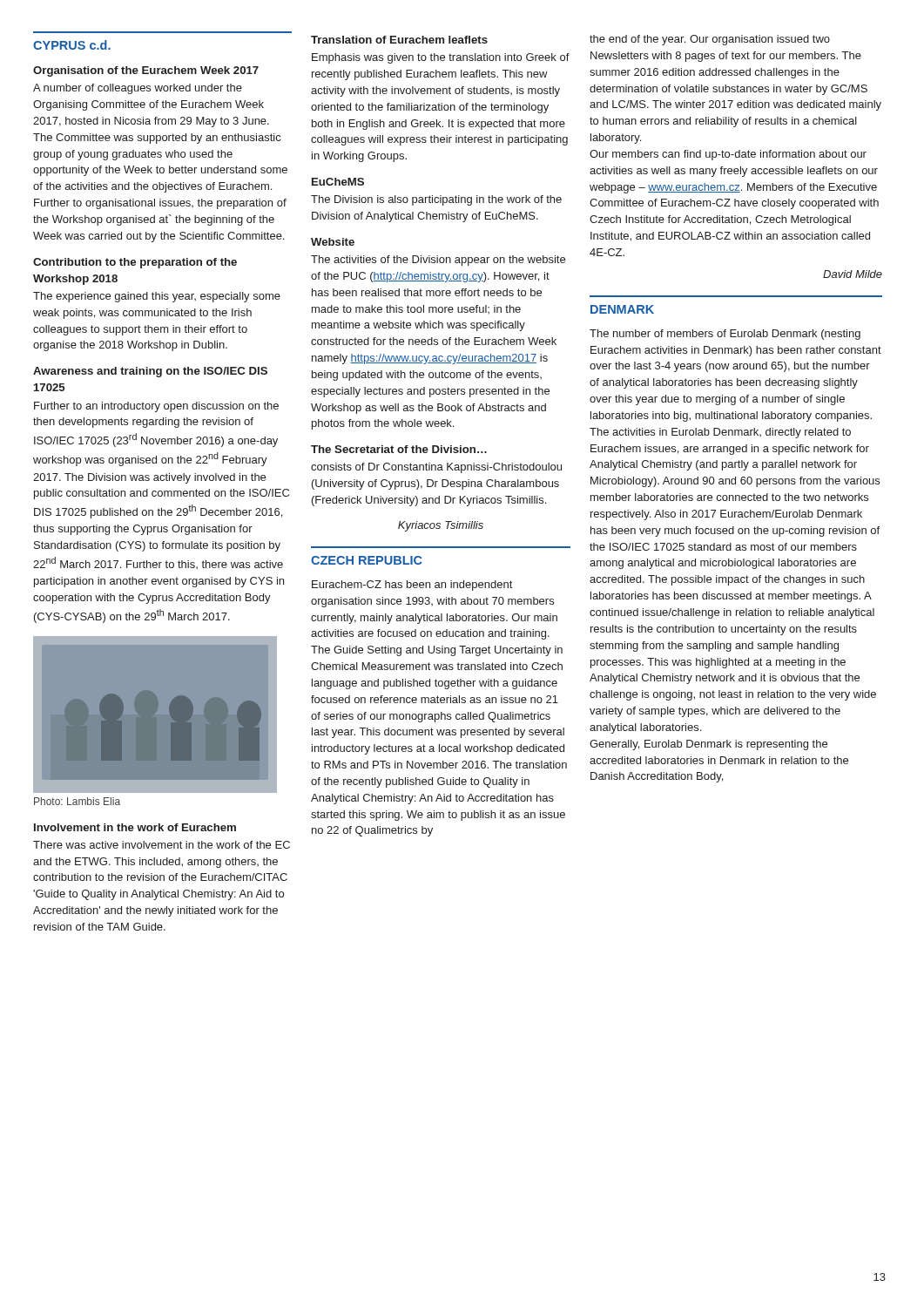This screenshot has height=1307, width=924.
Task: Click on the block starting "Organisation of the Eurachem Week 2017"
Action: point(146,70)
